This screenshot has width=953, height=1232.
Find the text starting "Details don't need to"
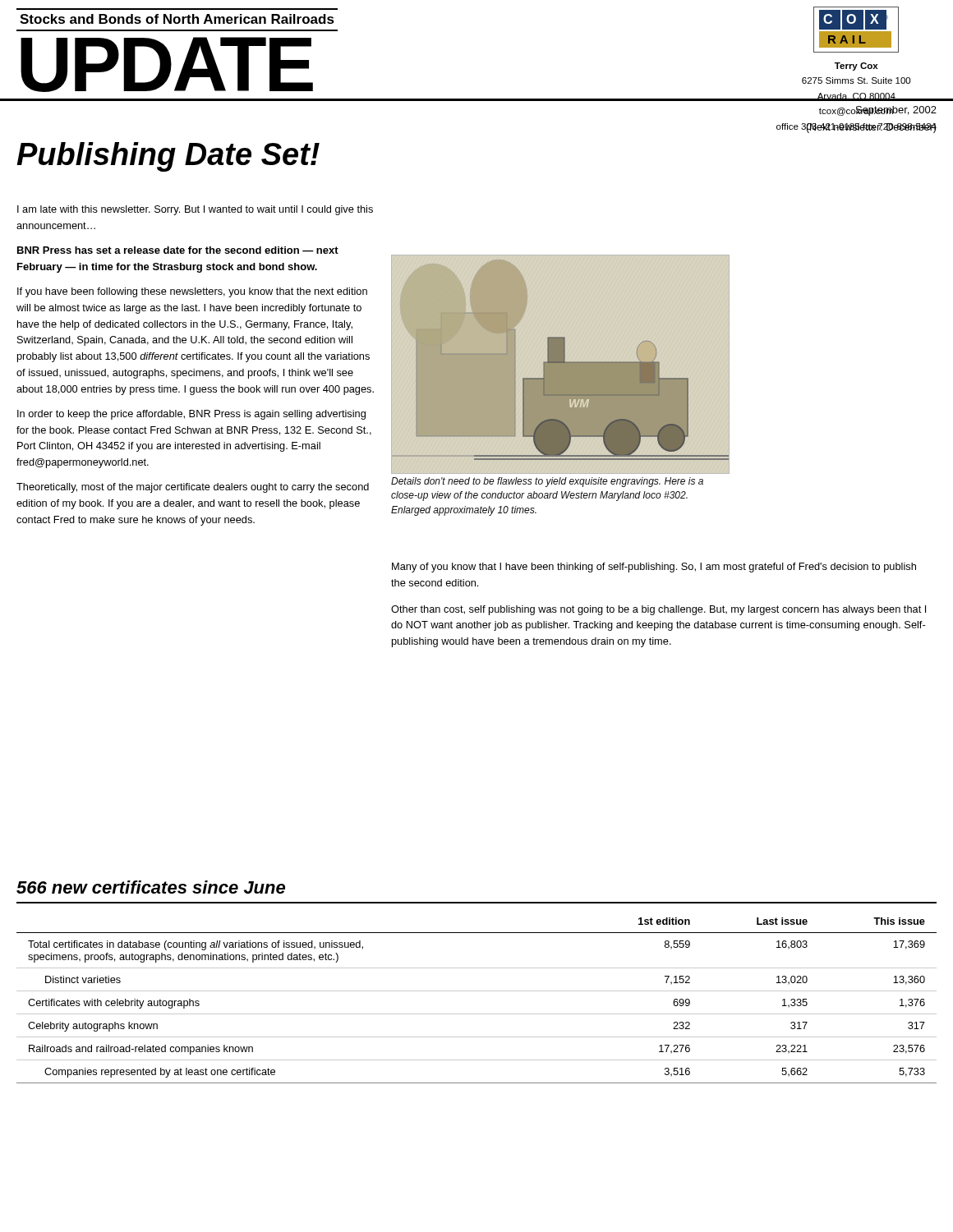(547, 496)
